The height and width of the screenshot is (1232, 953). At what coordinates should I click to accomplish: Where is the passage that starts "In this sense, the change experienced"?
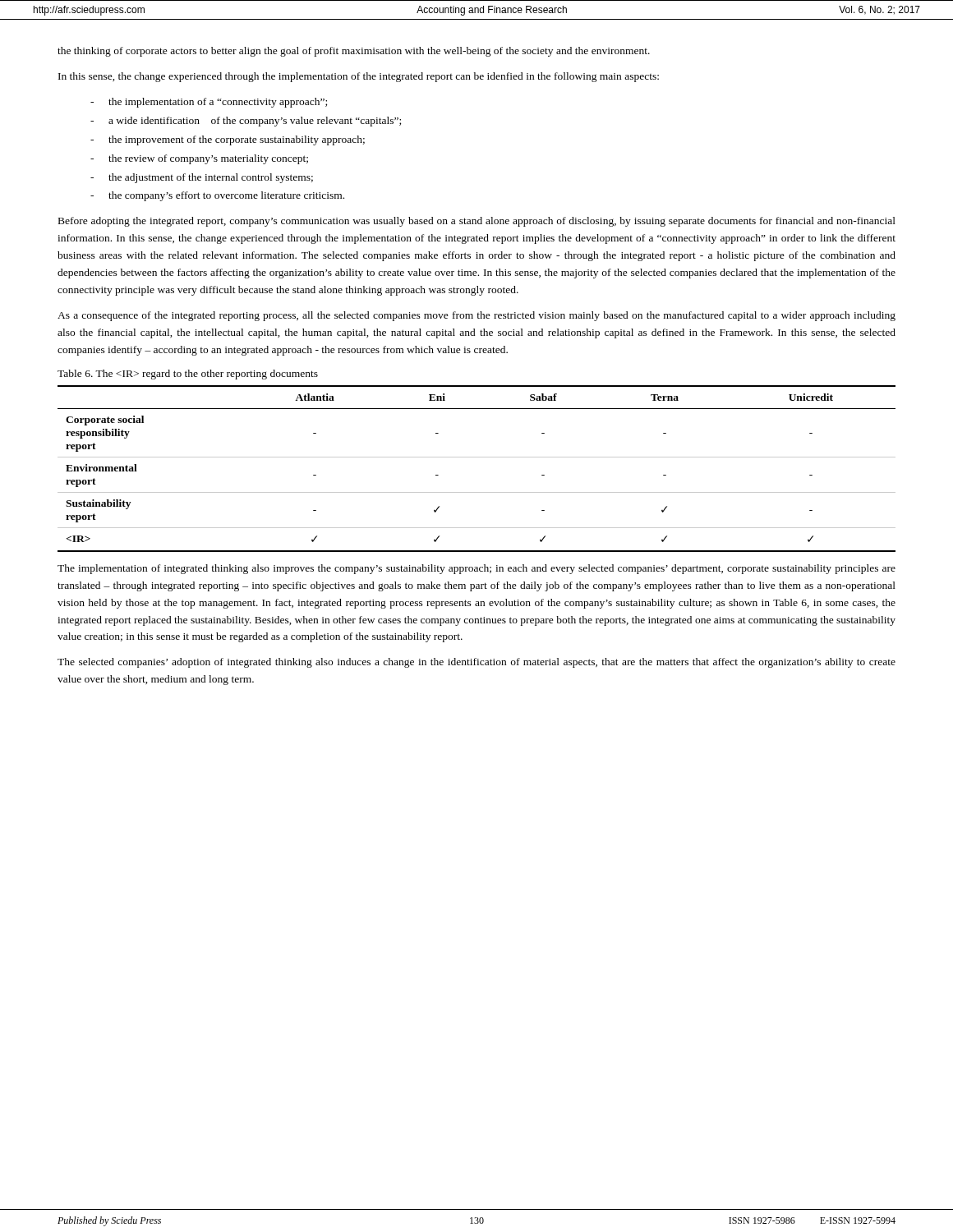(x=359, y=76)
